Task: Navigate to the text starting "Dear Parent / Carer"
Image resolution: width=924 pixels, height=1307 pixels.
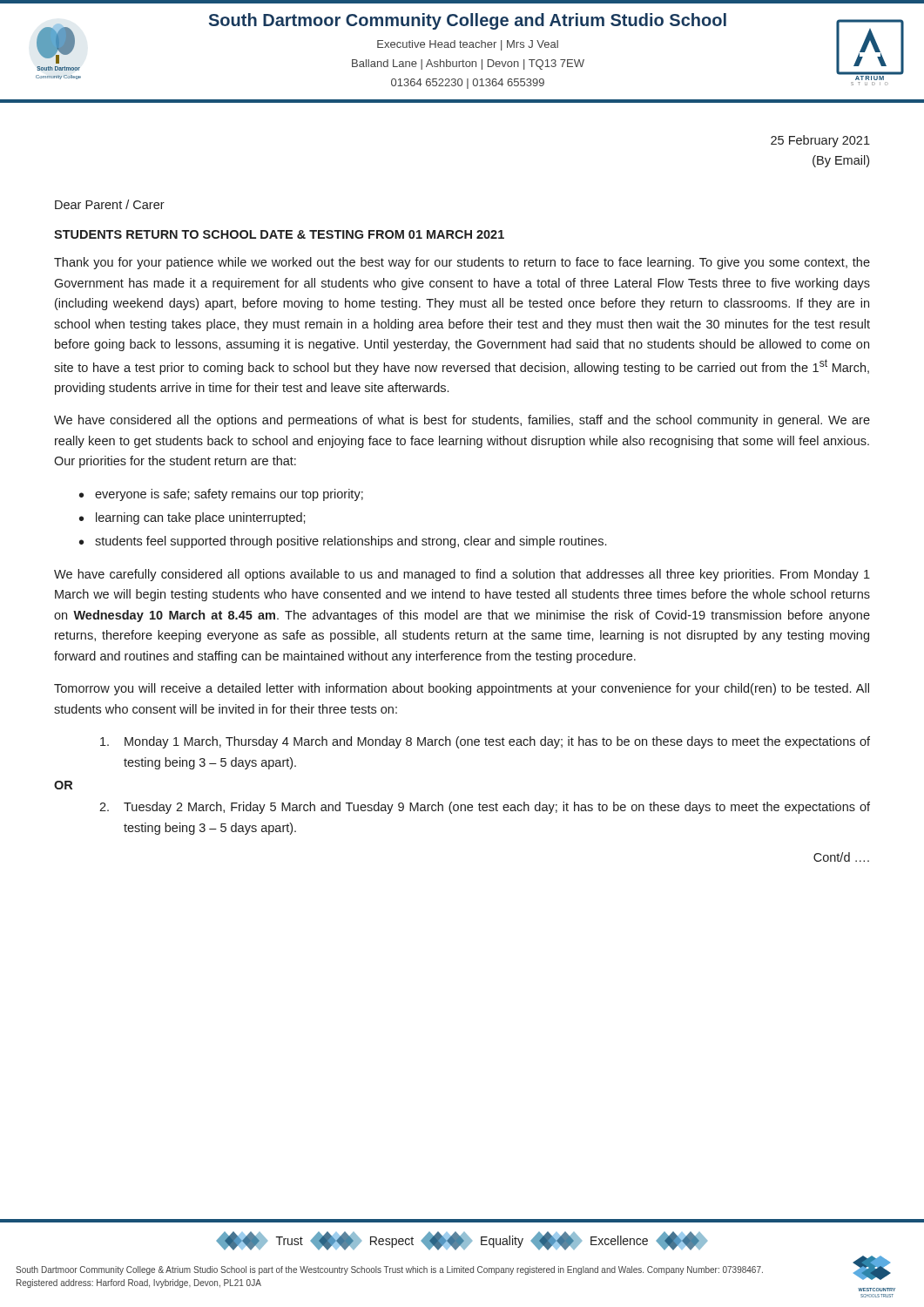Action: (109, 205)
